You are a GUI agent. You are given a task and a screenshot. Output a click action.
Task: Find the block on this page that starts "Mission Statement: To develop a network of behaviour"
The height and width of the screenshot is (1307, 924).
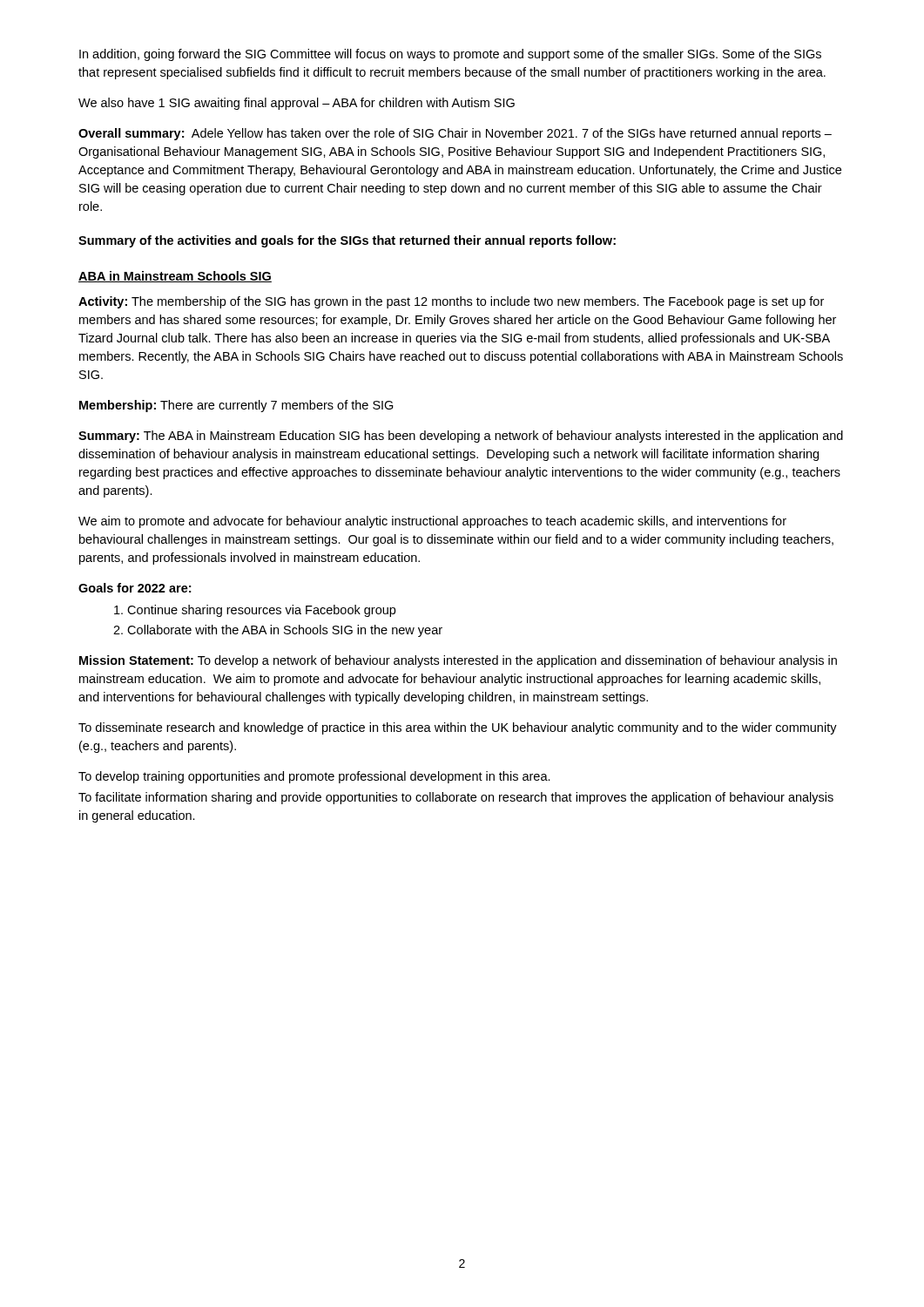[458, 679]
